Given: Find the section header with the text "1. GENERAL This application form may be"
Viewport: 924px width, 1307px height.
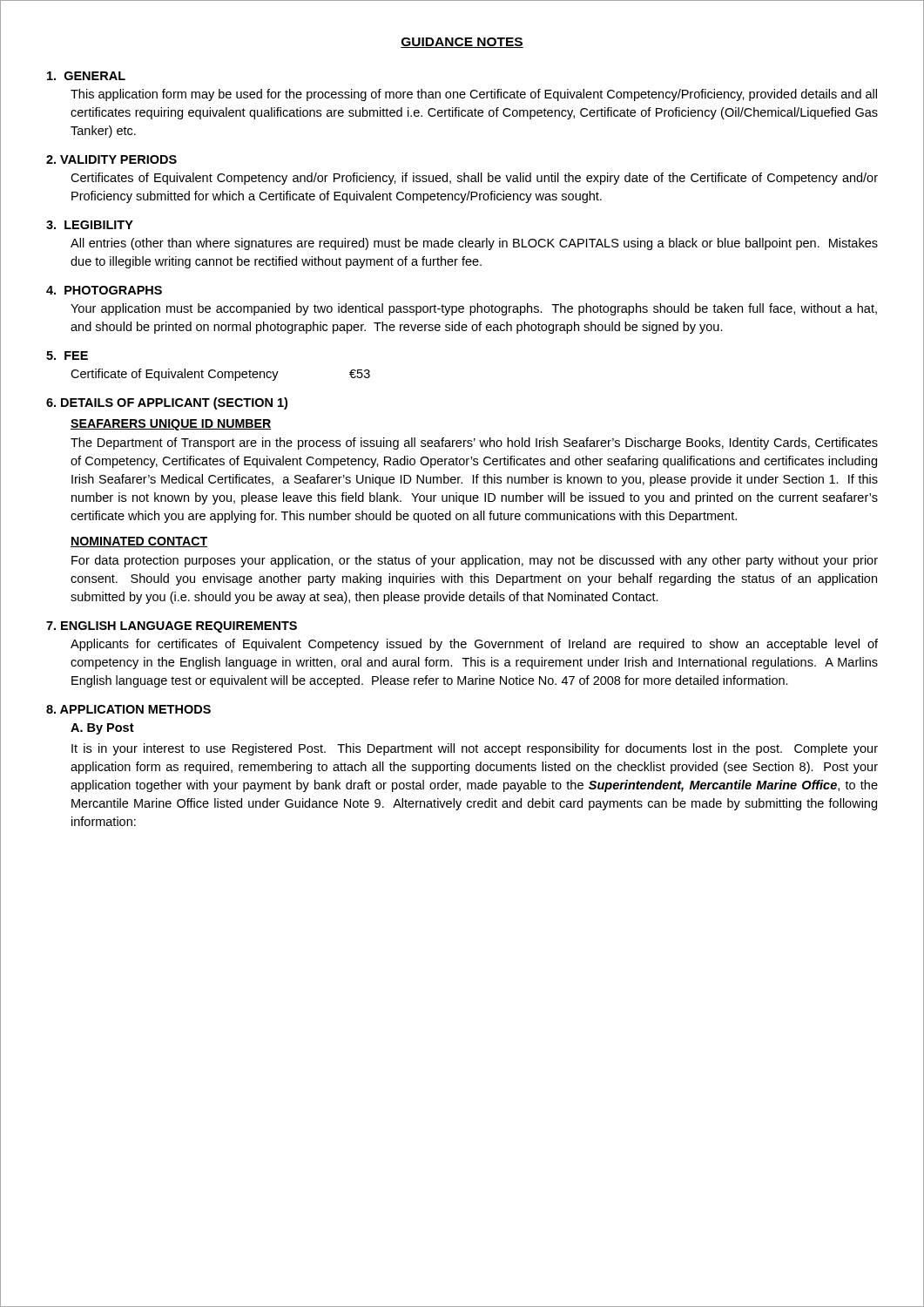Looking at the screenshot, I should [462, 105].
